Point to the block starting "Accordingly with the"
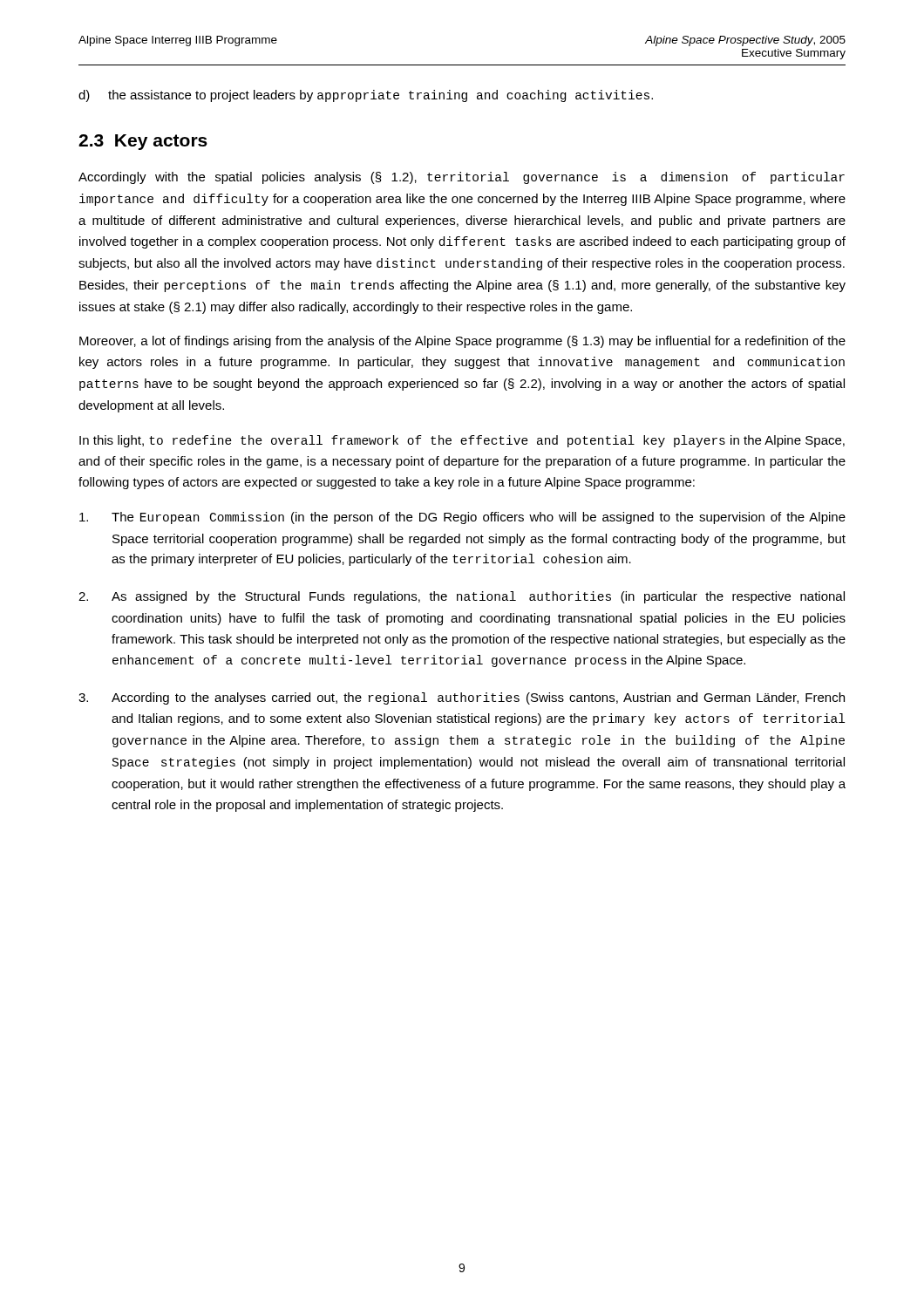924x1308 pixels. point(462,242)
